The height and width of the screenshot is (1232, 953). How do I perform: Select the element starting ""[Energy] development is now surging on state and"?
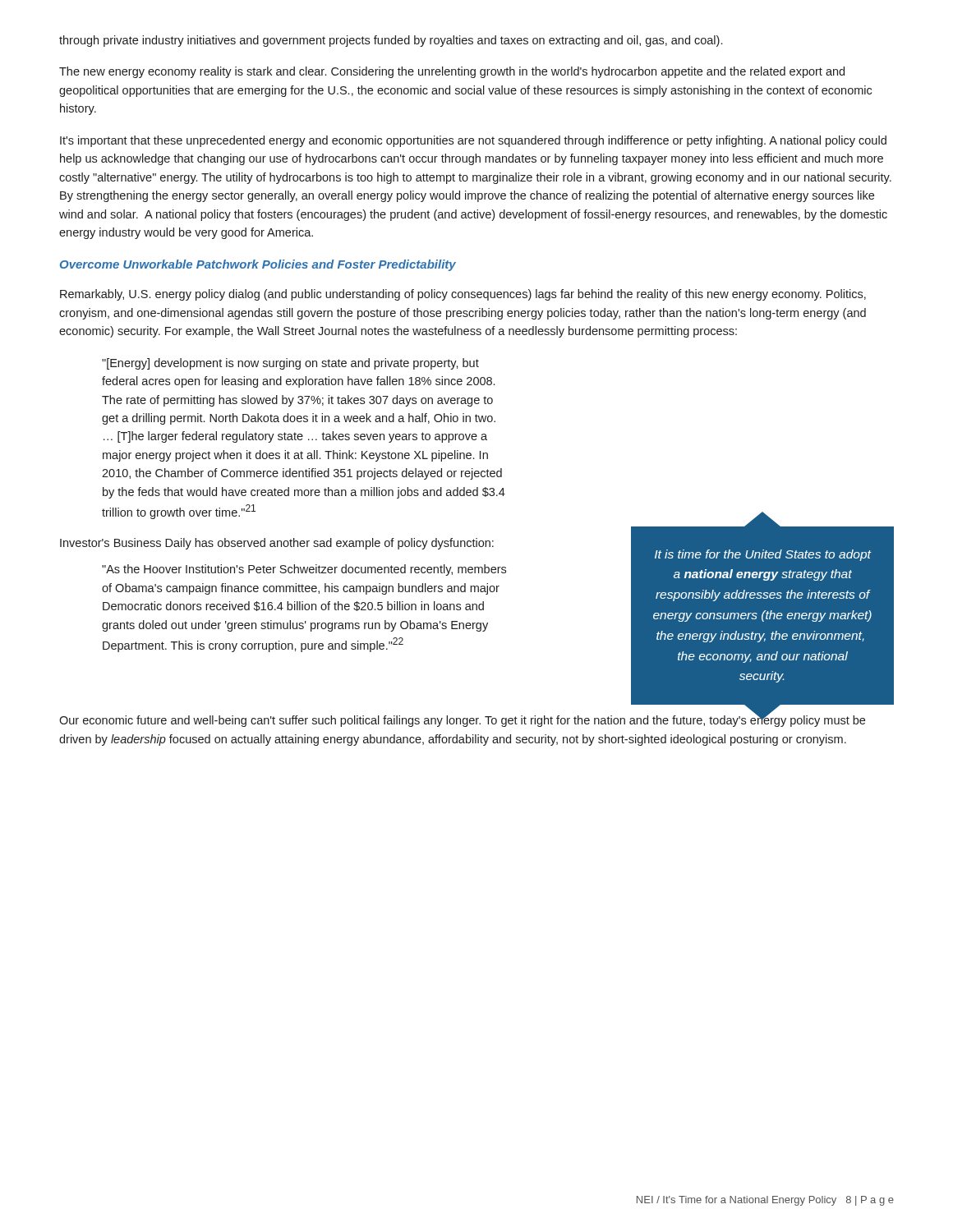click(x=304, y=438)
